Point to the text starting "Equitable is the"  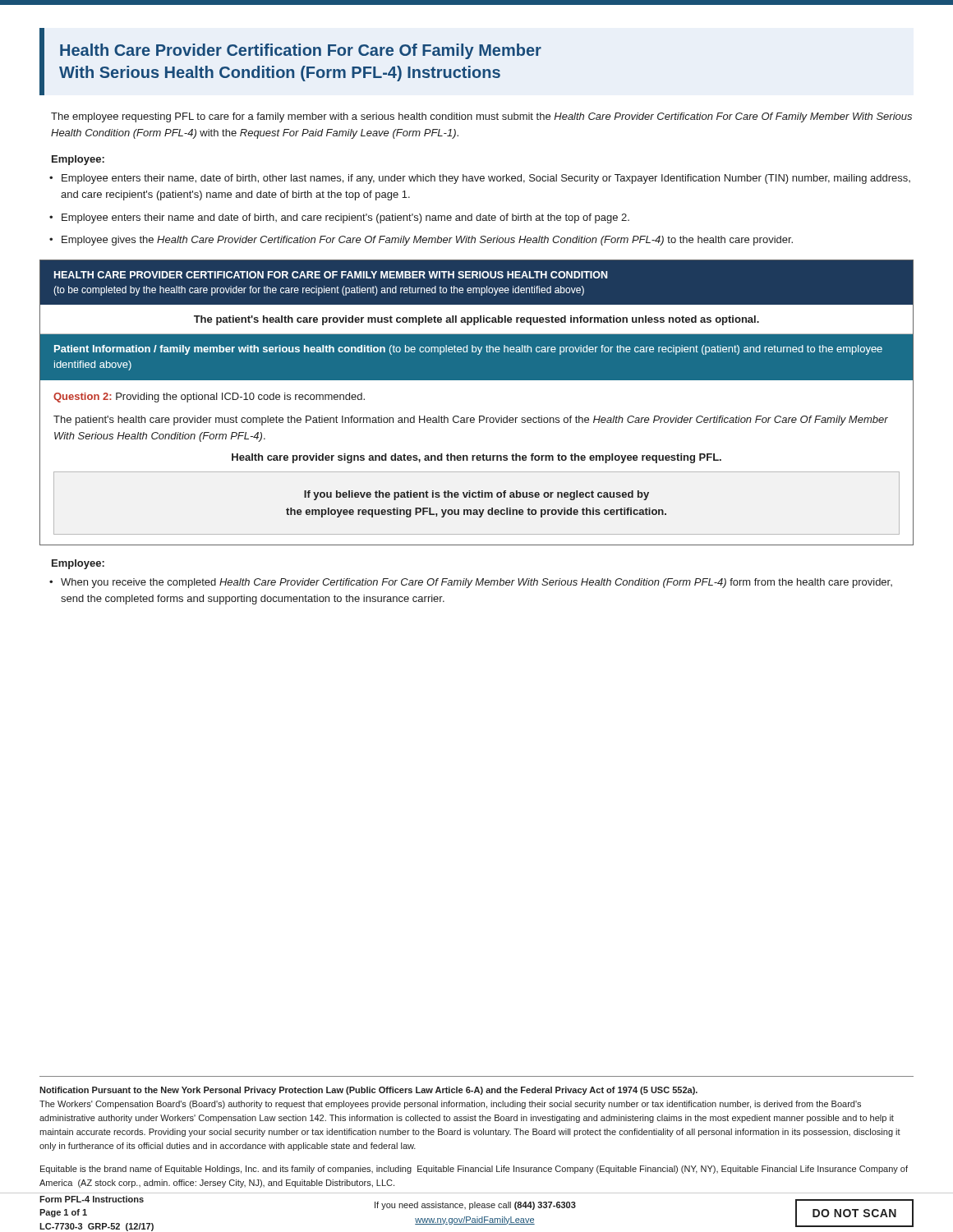coord(474,1176)
